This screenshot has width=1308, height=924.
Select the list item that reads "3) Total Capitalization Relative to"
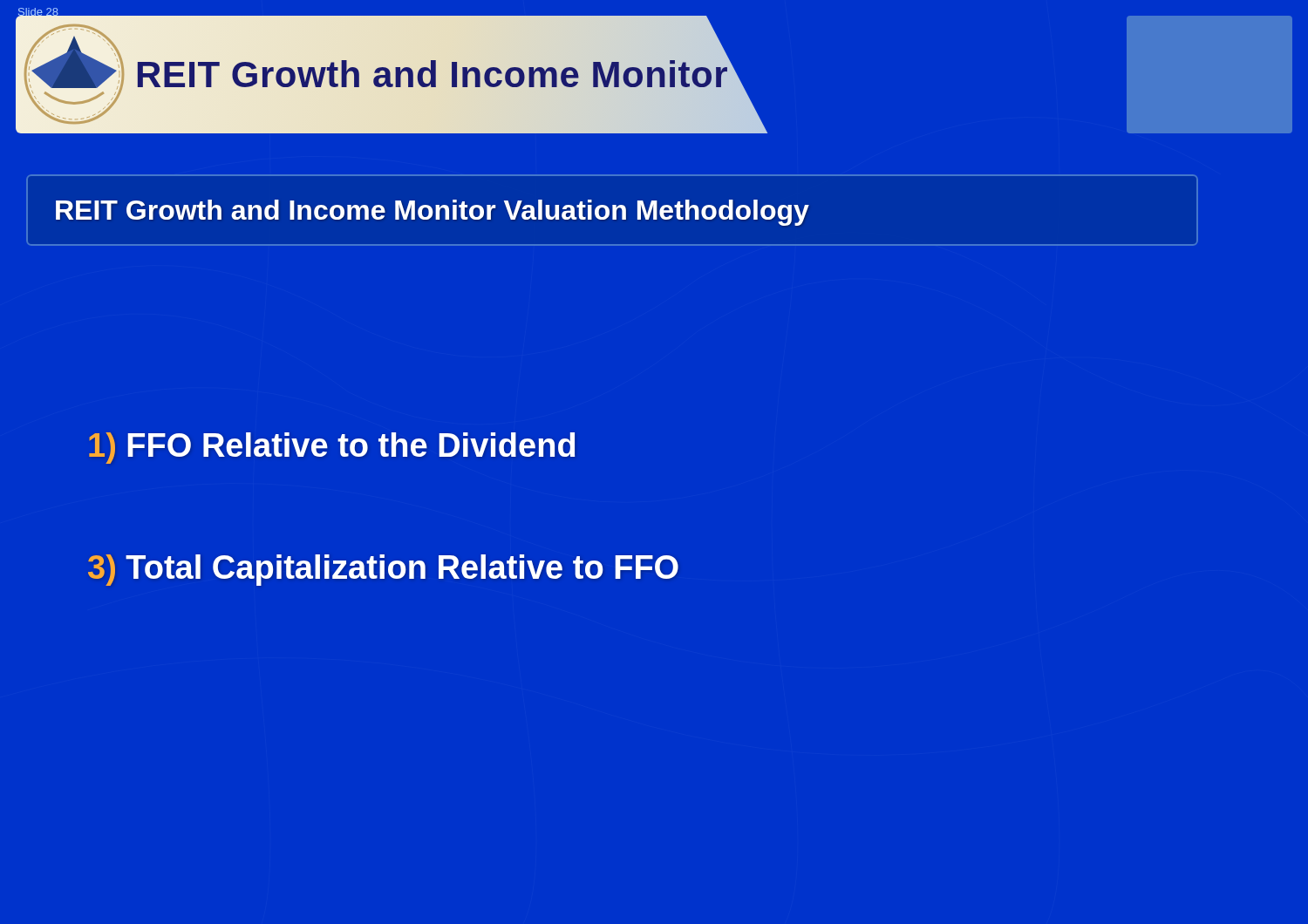pyautogui.click(x=383, y=567)
